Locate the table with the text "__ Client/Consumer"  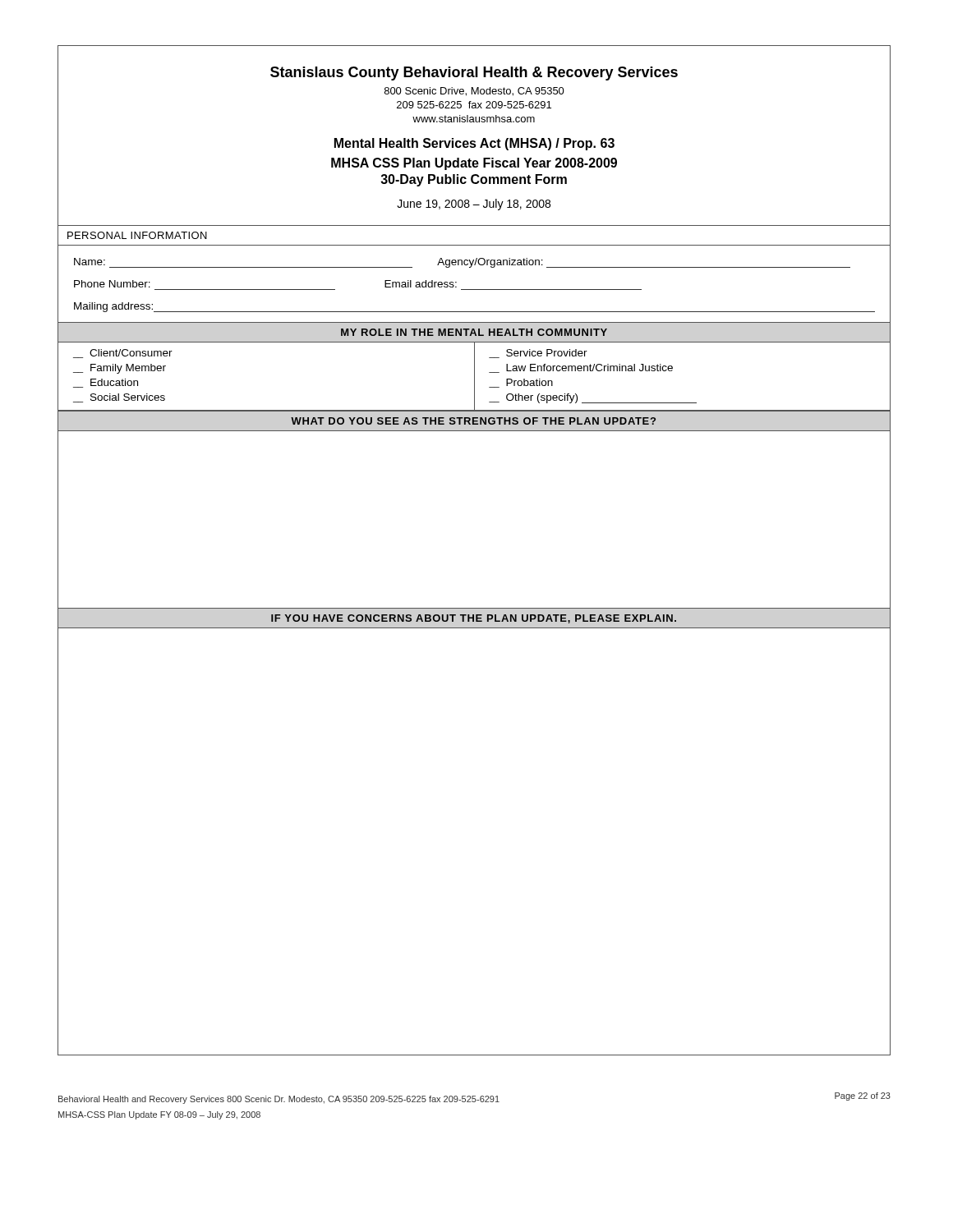474,377
